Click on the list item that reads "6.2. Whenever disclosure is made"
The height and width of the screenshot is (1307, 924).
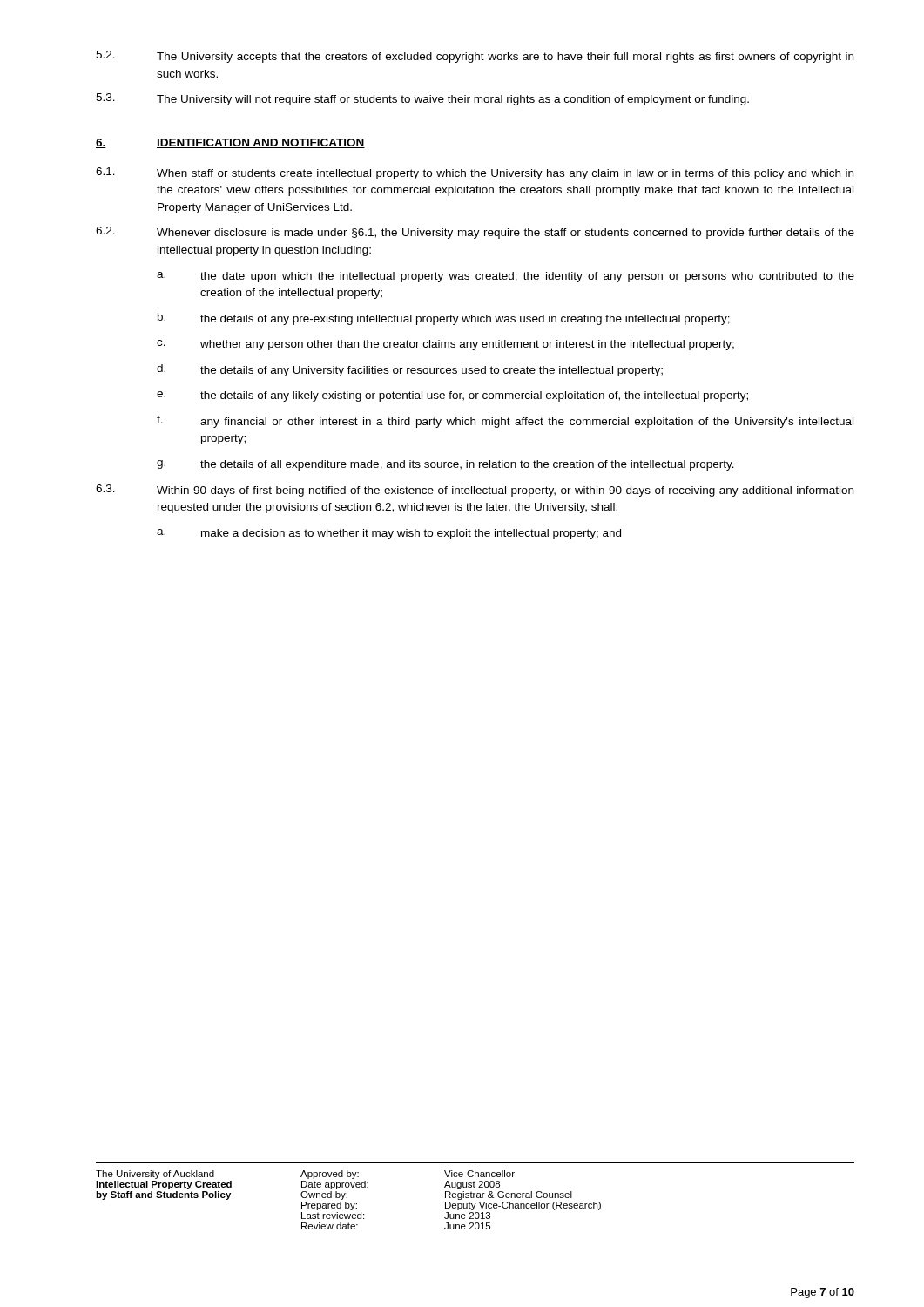coord(475,241)
